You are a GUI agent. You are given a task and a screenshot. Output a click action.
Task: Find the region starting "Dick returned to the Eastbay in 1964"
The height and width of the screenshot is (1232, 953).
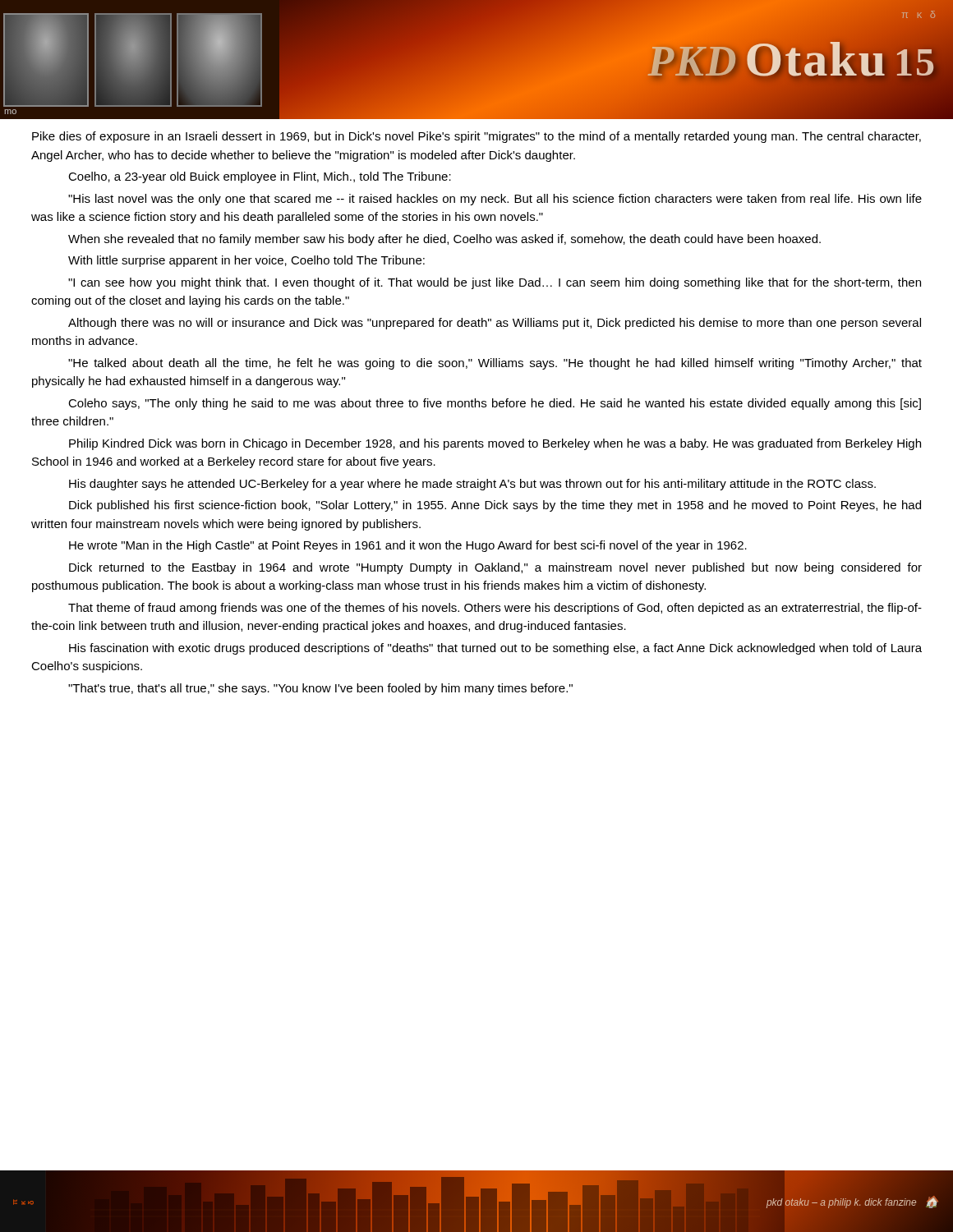pyautogui.click(x=476, y=577)
